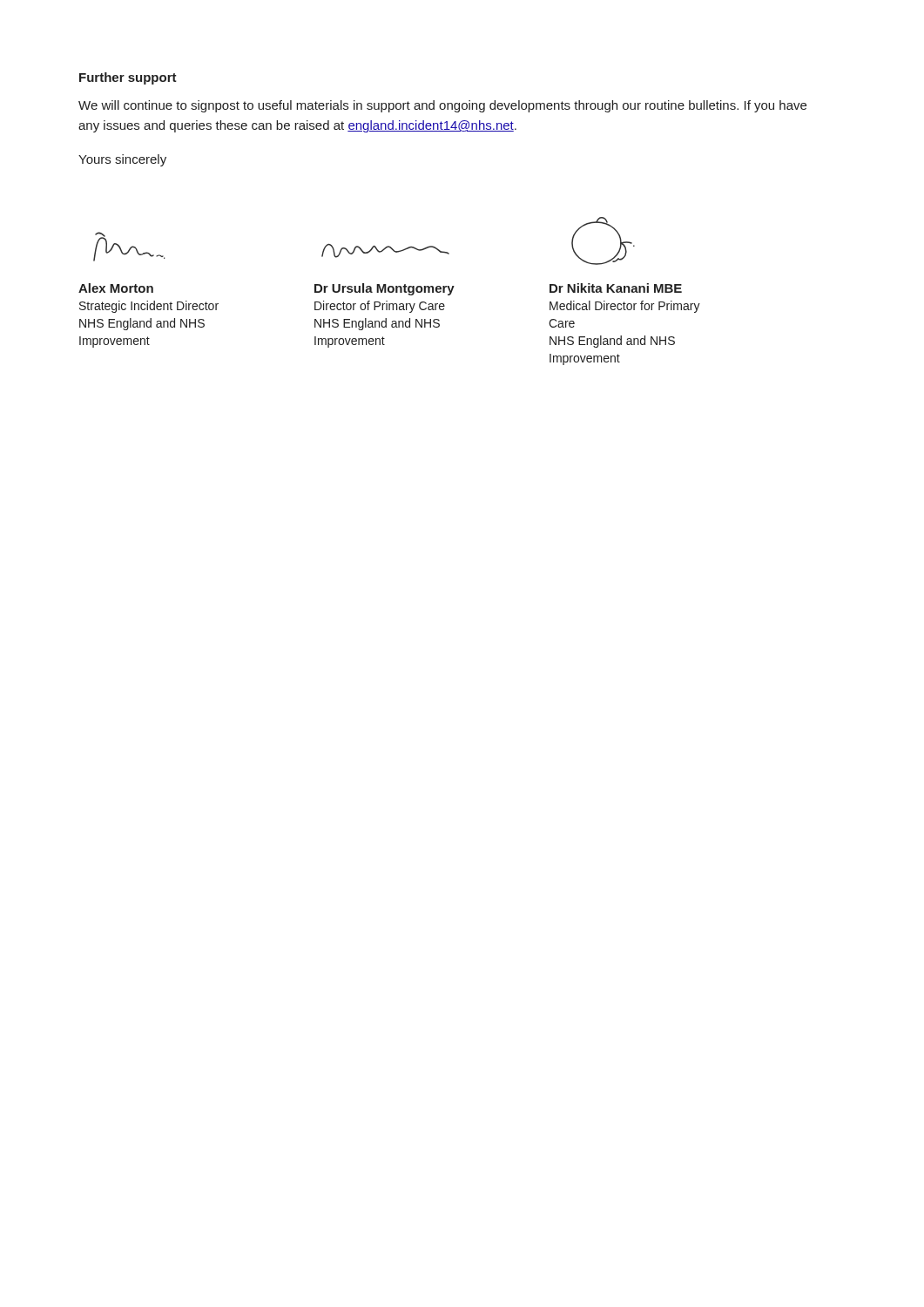Viewport: 924px width, 1307px height.
Task: Select the block starting "We will continue to signpost to useful materials"
Action: tap(443, 115)
